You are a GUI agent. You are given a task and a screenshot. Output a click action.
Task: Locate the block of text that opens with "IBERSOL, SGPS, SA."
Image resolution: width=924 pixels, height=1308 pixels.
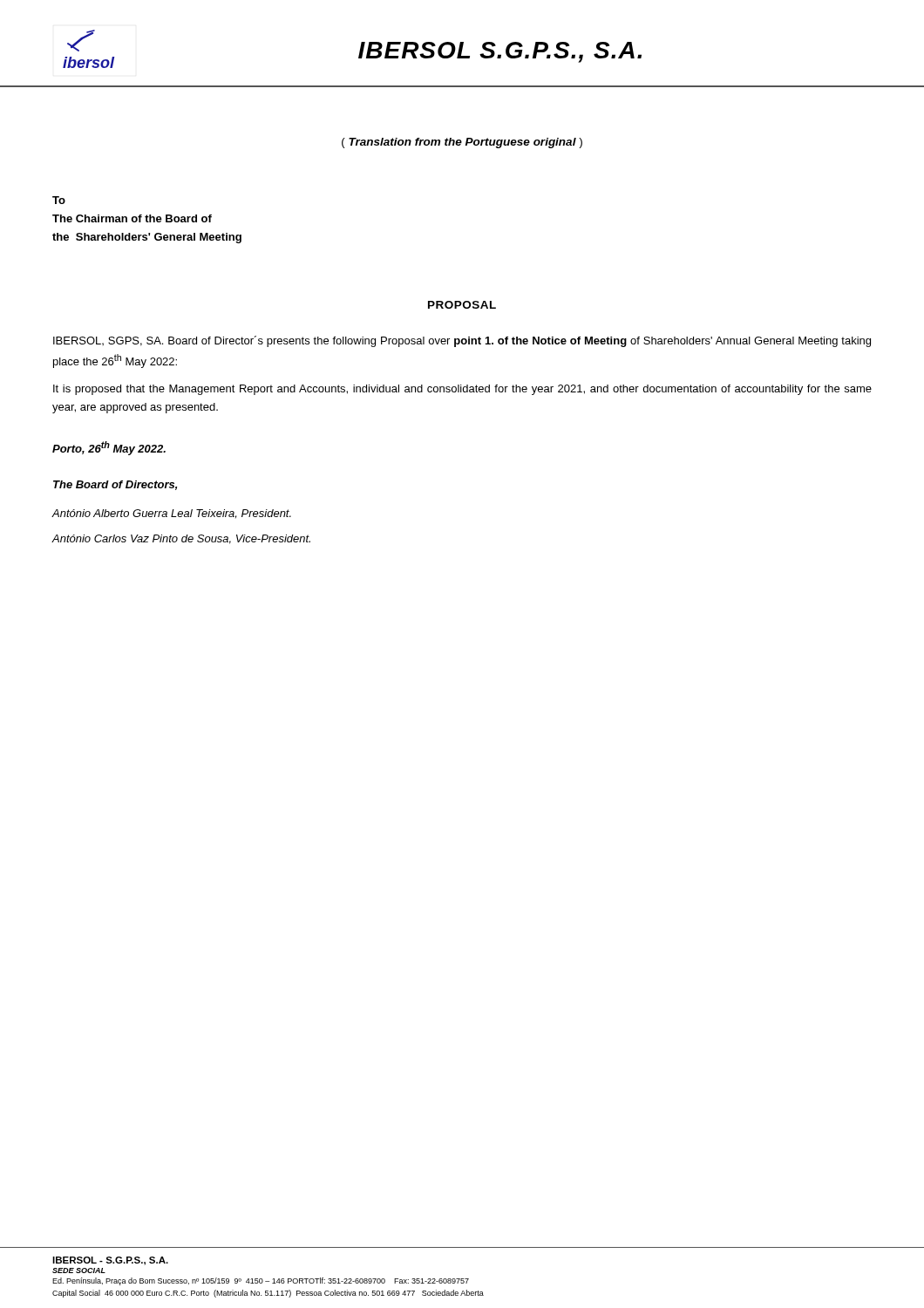click(462, 351)
